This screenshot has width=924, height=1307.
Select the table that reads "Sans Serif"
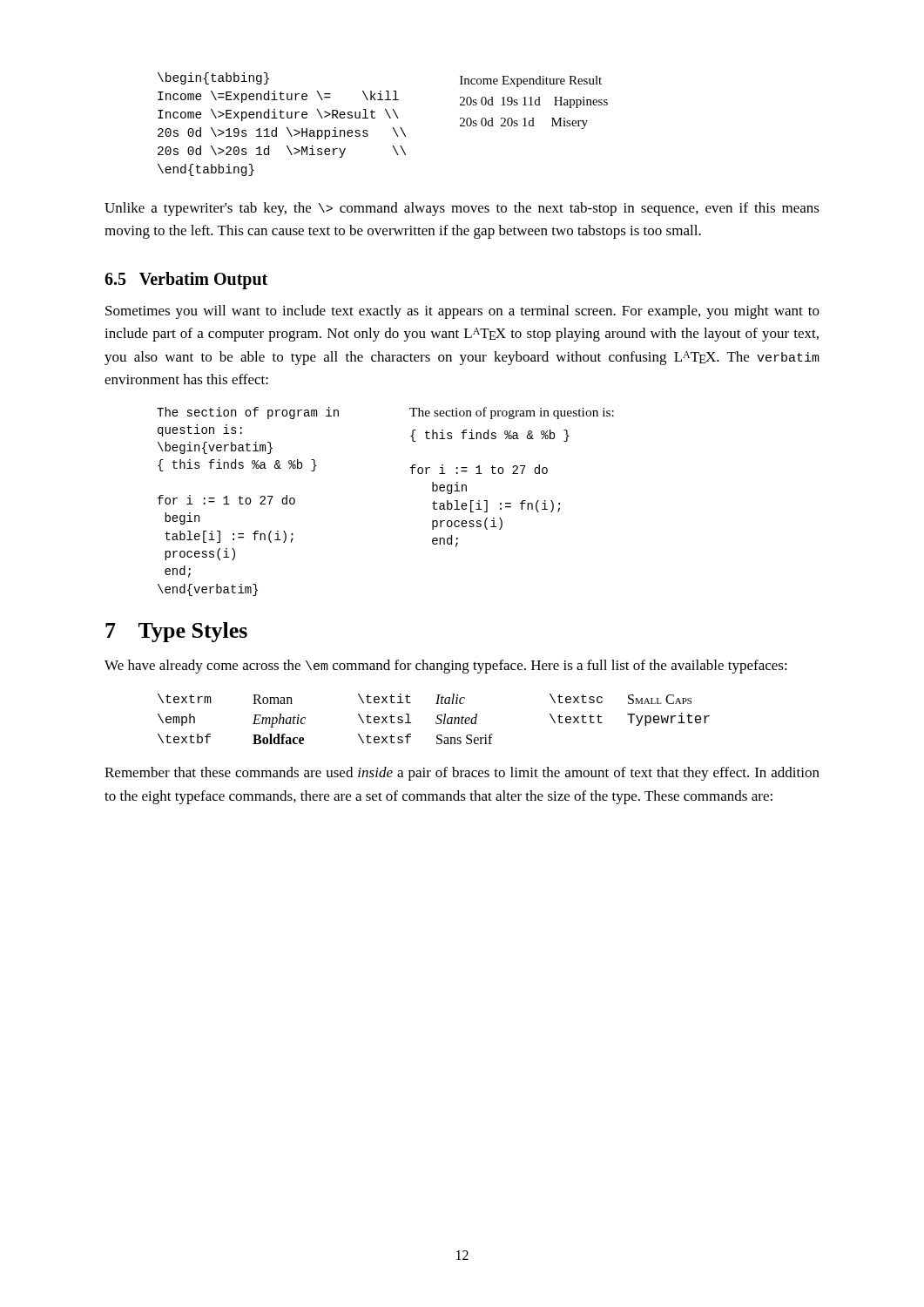click(x=488, y=719)
